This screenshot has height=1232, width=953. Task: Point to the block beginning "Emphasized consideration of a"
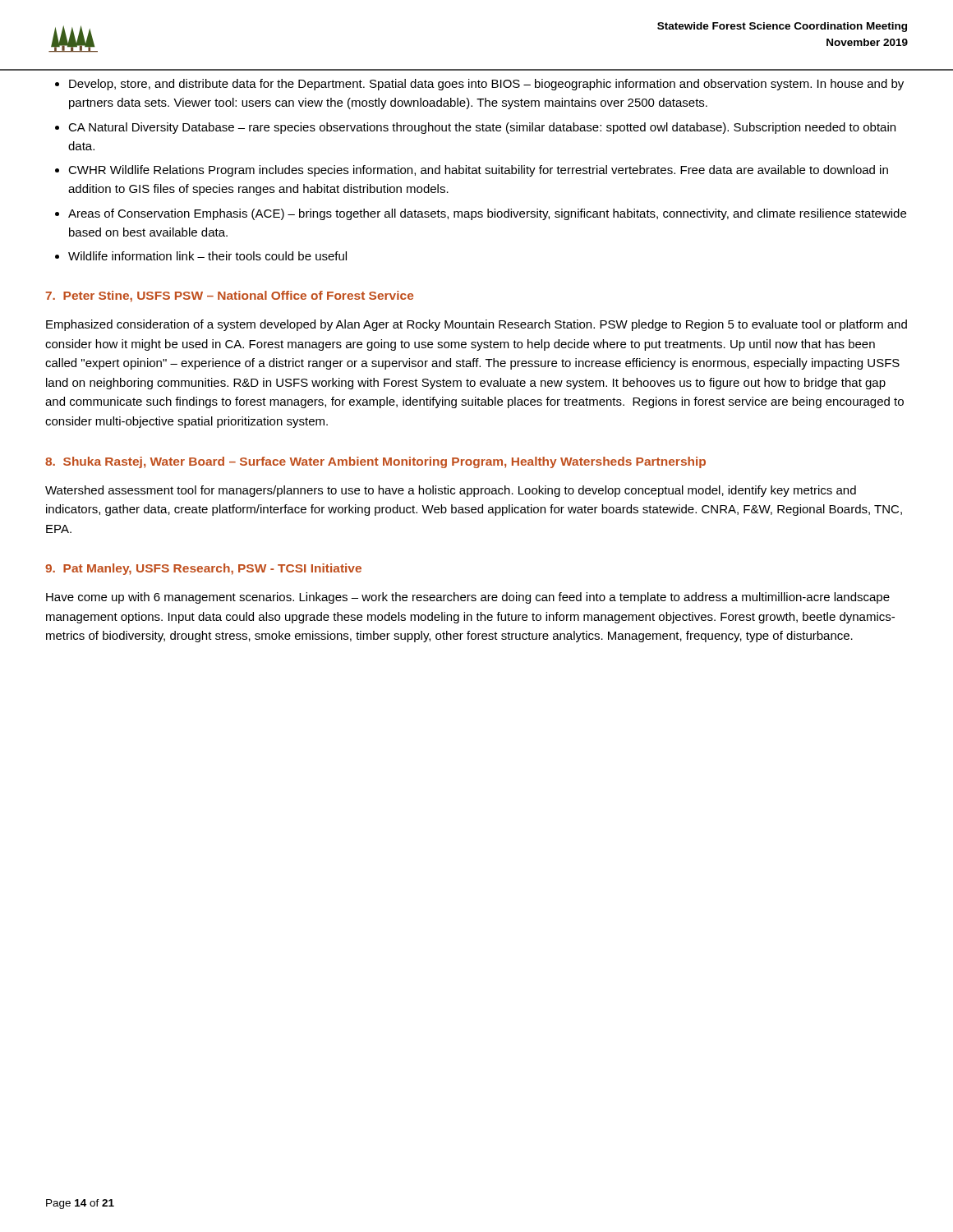point(476,373)
